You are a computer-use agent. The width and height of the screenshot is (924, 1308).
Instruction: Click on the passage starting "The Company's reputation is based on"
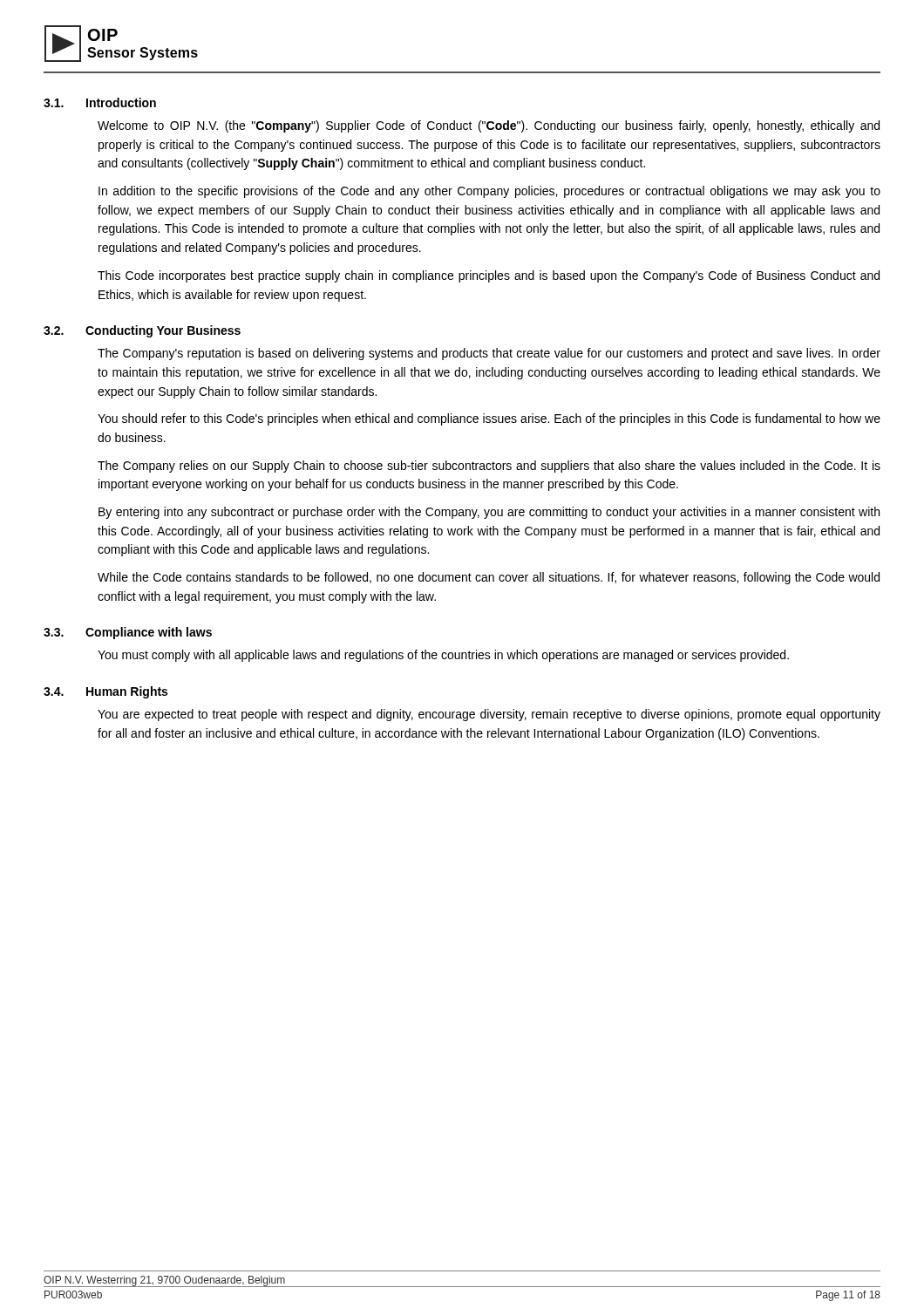tap(489, 372)
